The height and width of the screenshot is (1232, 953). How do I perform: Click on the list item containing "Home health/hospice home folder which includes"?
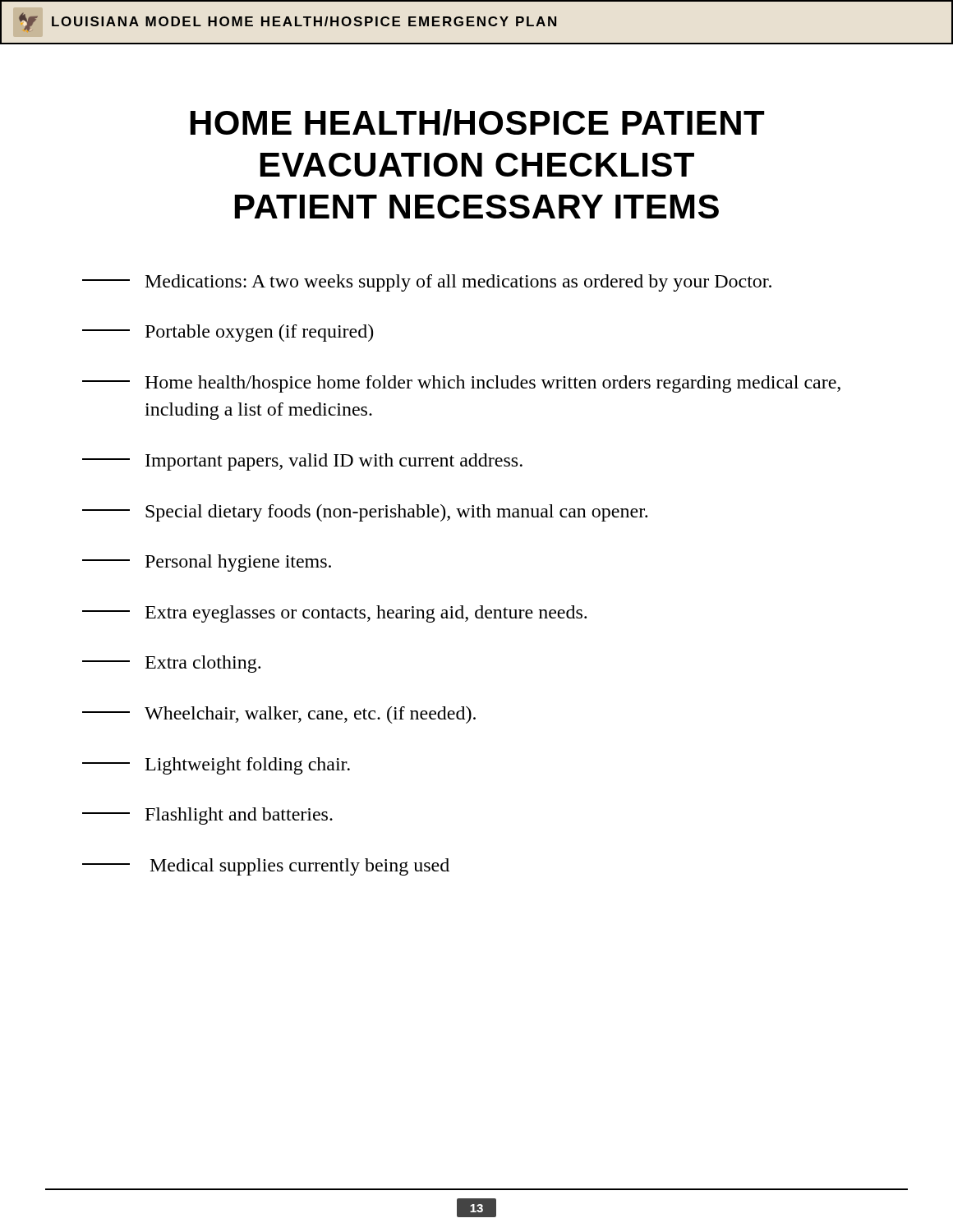(476, 396)
